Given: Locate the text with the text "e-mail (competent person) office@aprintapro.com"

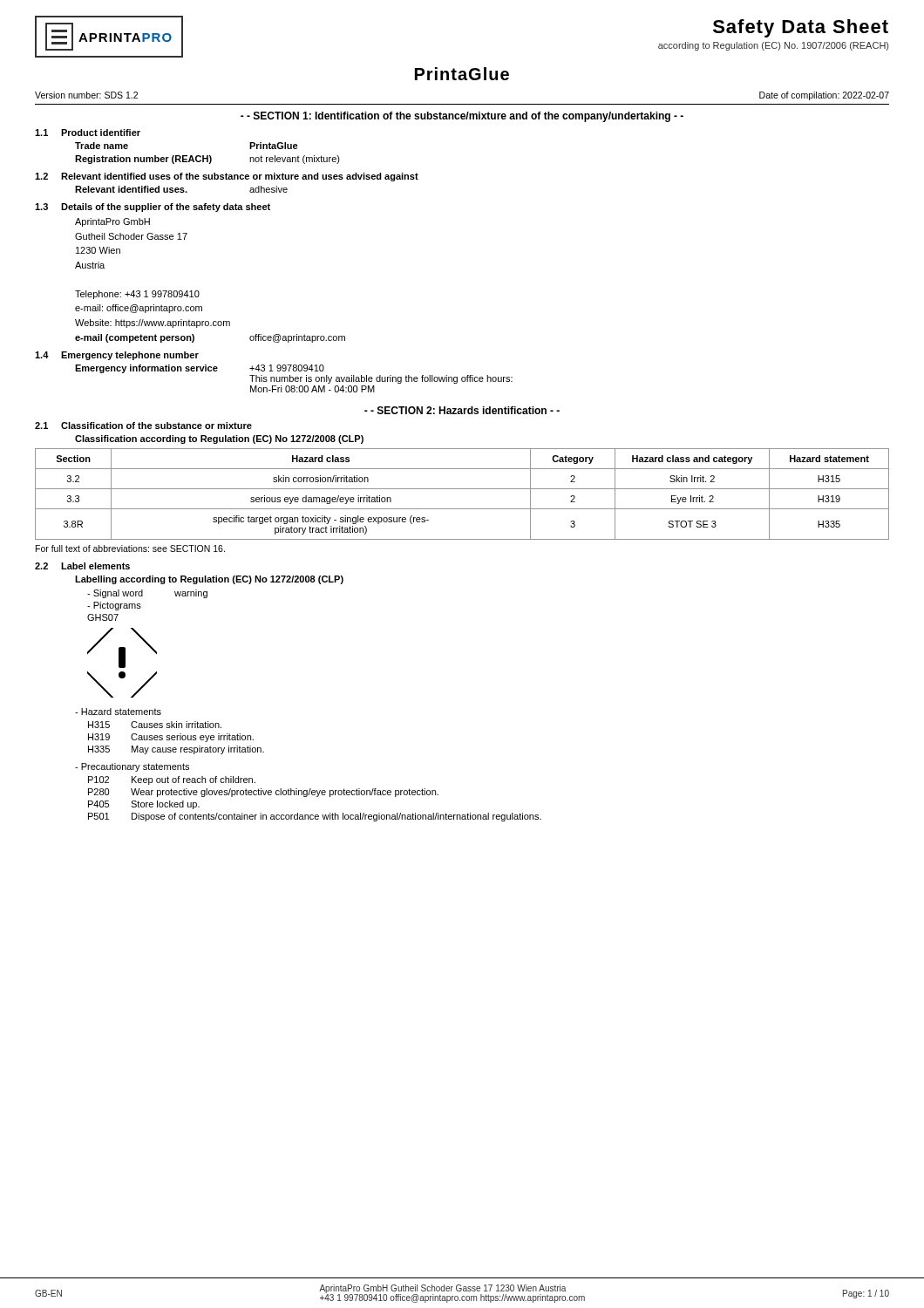Looking at the screenshot, I should point(210,337).
